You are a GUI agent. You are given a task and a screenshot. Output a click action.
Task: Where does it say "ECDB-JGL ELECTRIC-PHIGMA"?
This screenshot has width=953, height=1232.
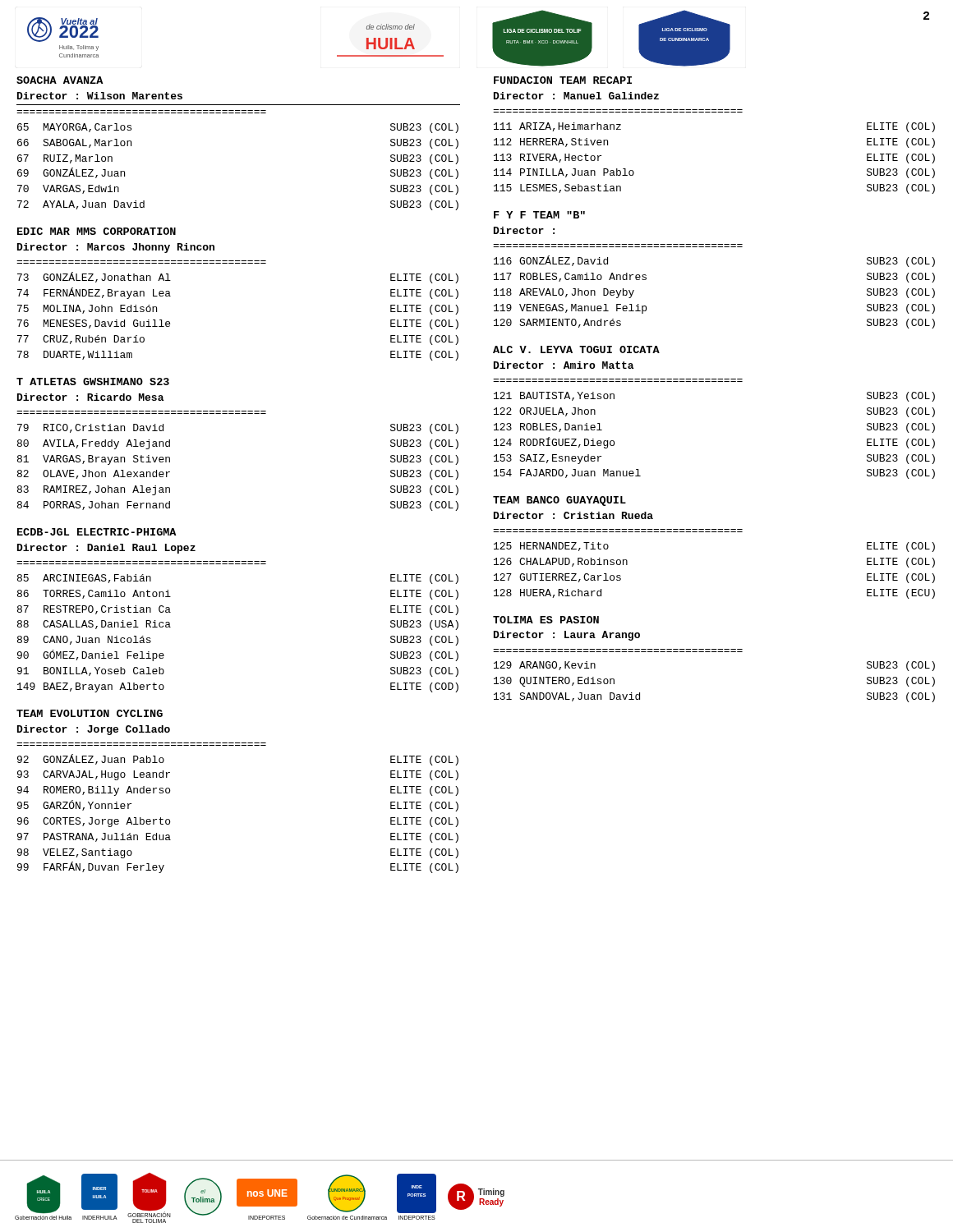[96, 533]
